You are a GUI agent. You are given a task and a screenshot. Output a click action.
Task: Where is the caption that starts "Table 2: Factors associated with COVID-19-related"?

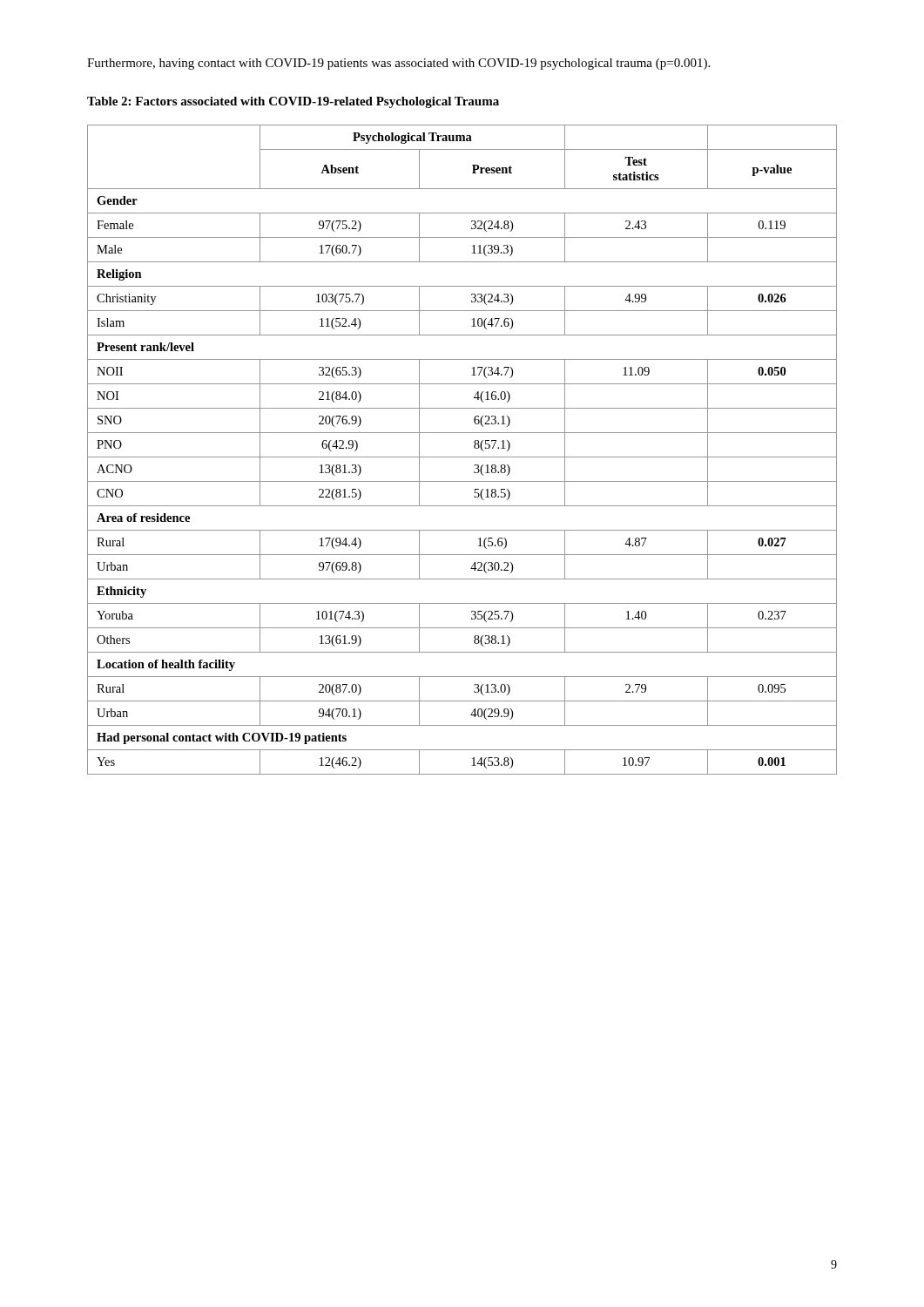(x=293, y=101)
